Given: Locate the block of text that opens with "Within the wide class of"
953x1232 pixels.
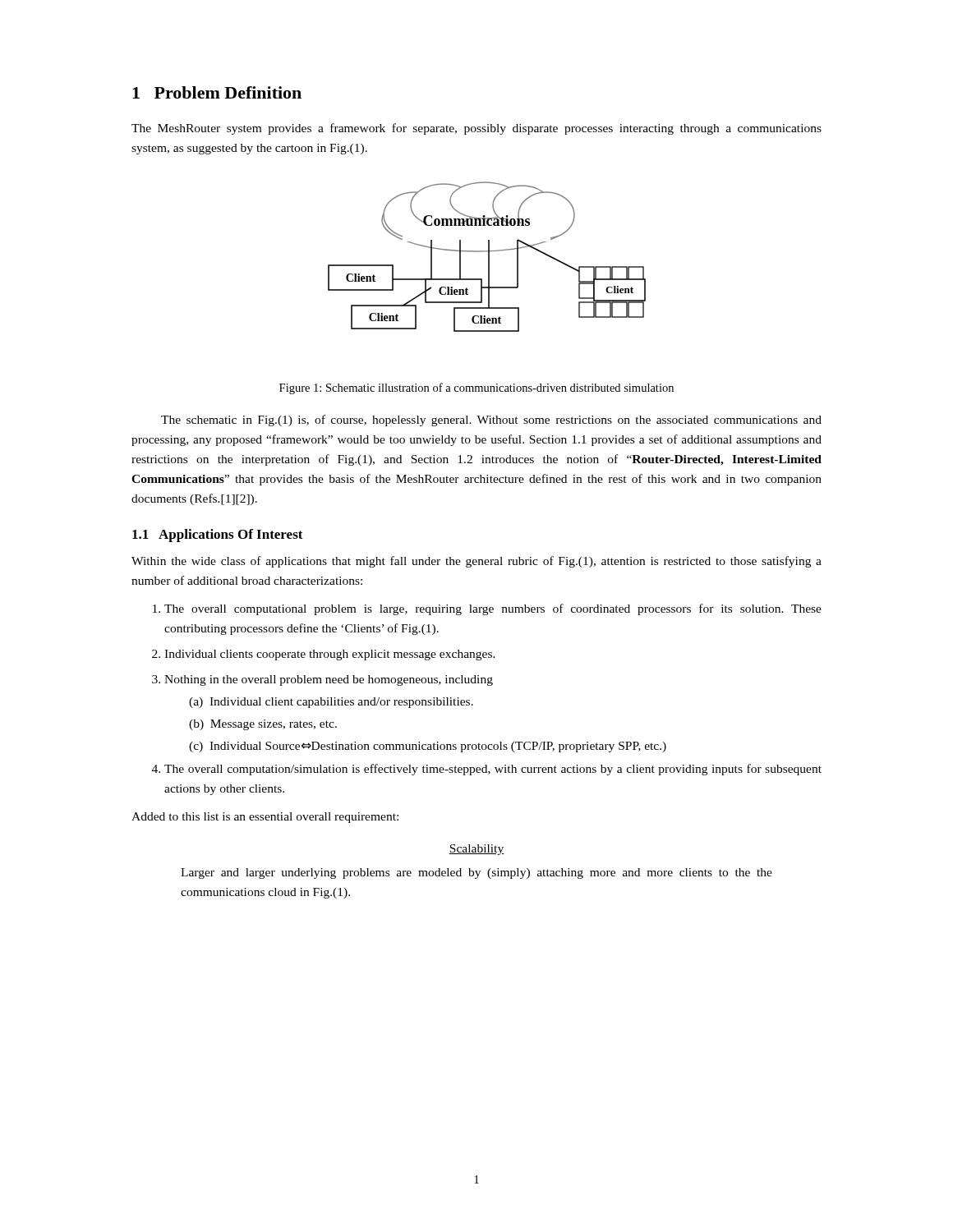Looking at the screenshot, I should 476,571.
